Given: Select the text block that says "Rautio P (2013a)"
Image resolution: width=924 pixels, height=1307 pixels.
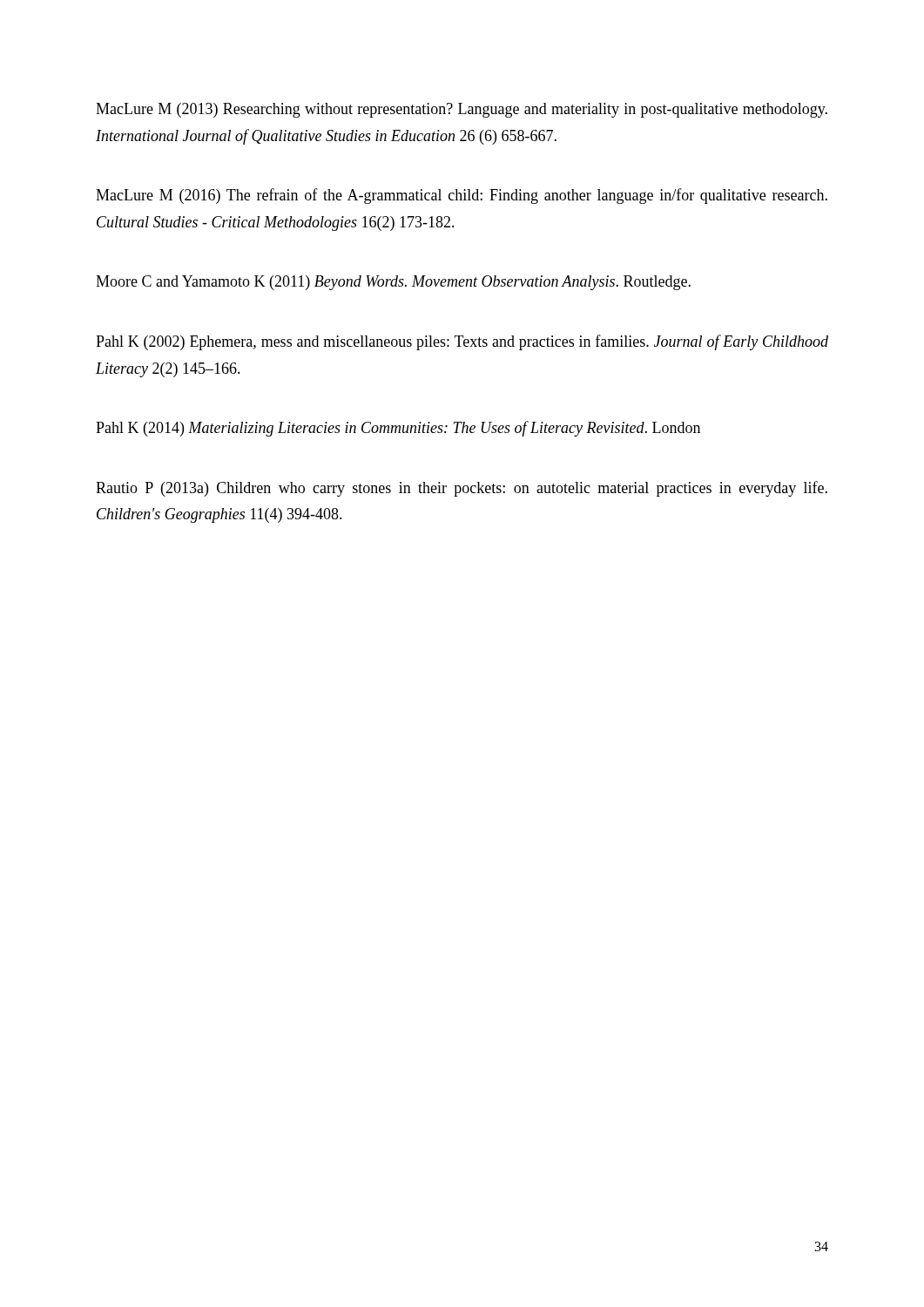Looking at the screenshot, I should point(462,501).
